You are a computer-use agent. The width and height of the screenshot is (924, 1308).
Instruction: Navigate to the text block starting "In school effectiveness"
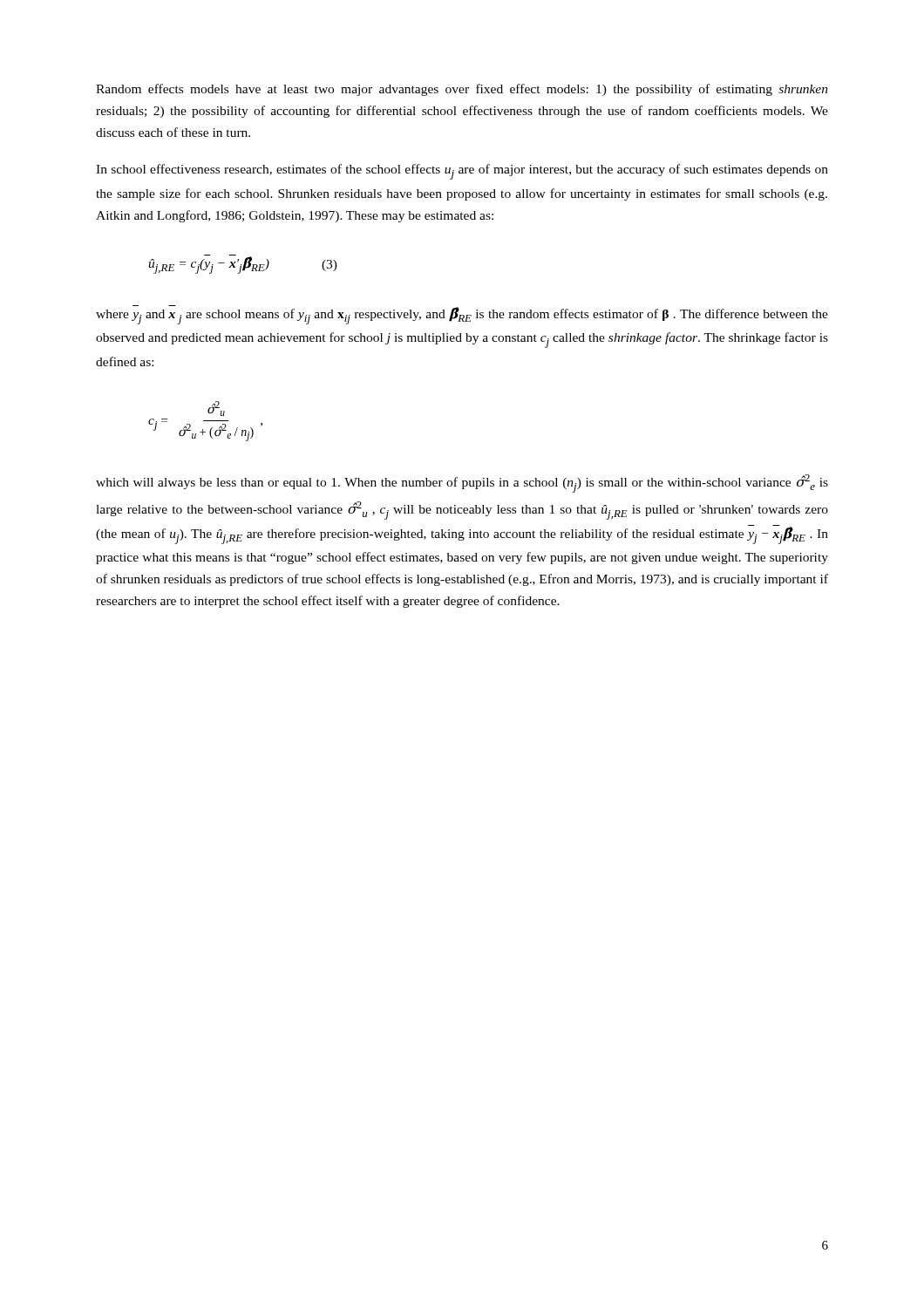pos(462,193)
